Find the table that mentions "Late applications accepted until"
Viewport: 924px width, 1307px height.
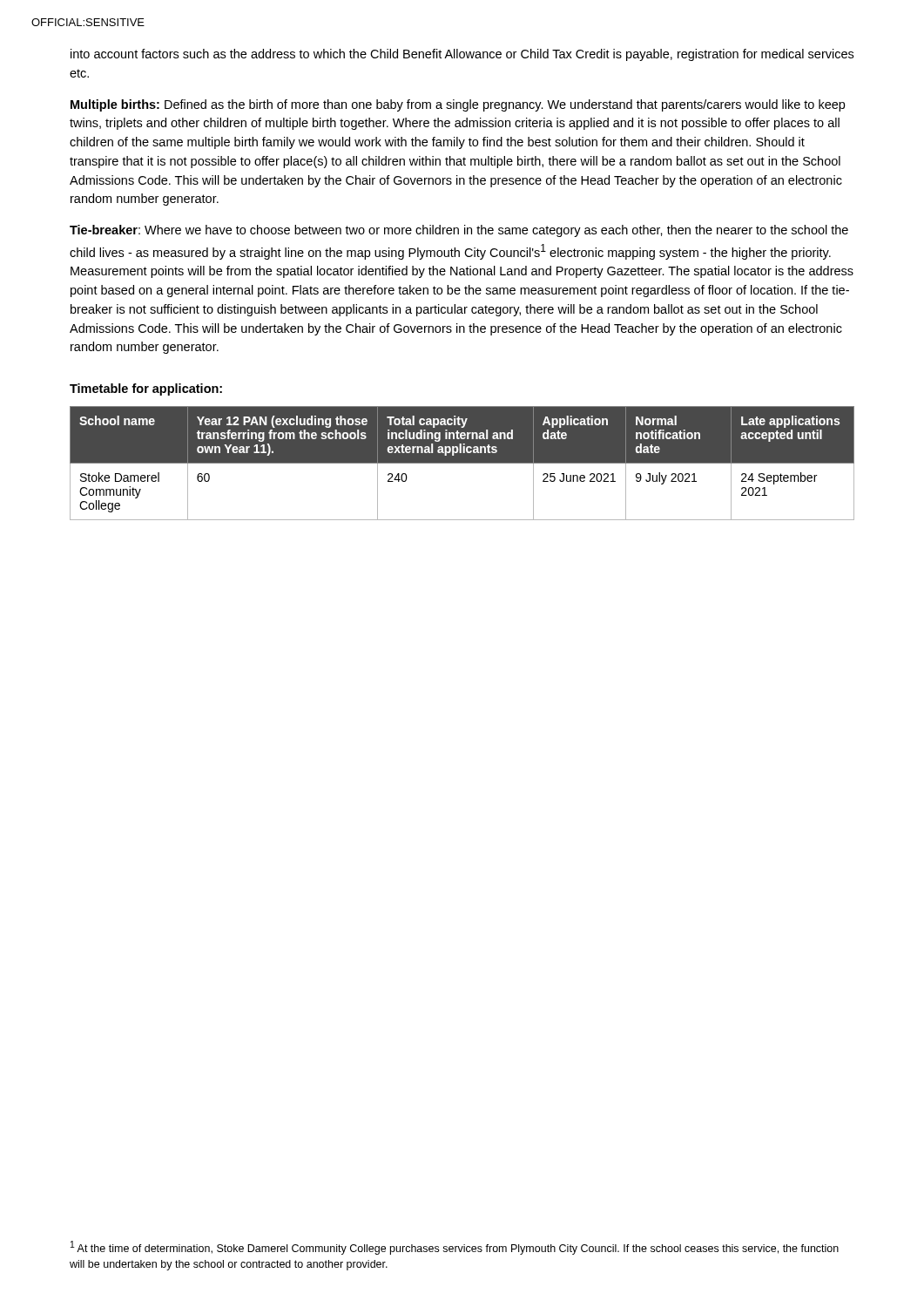[462, 463]
